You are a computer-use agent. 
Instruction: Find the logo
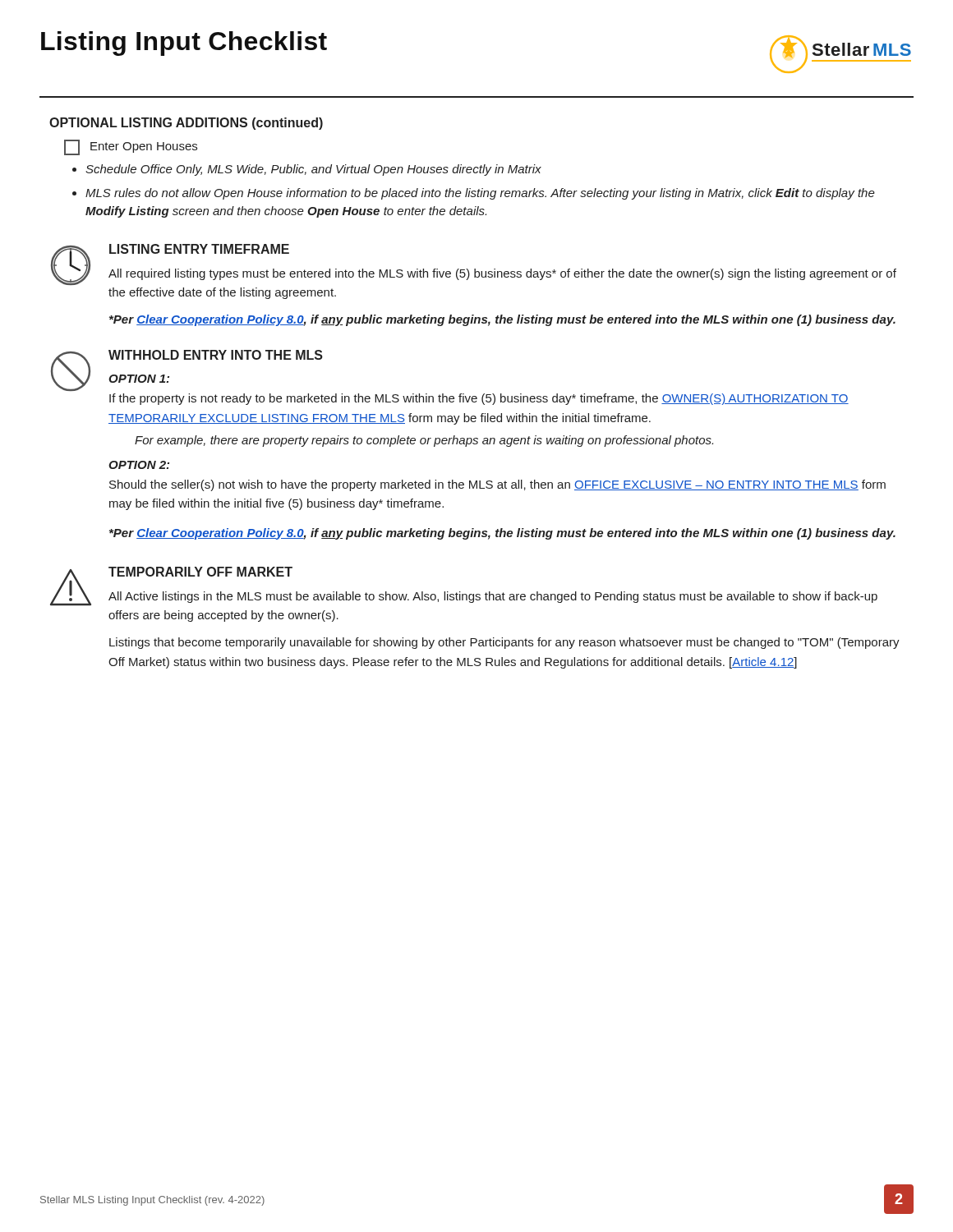(x=840, y=54)
